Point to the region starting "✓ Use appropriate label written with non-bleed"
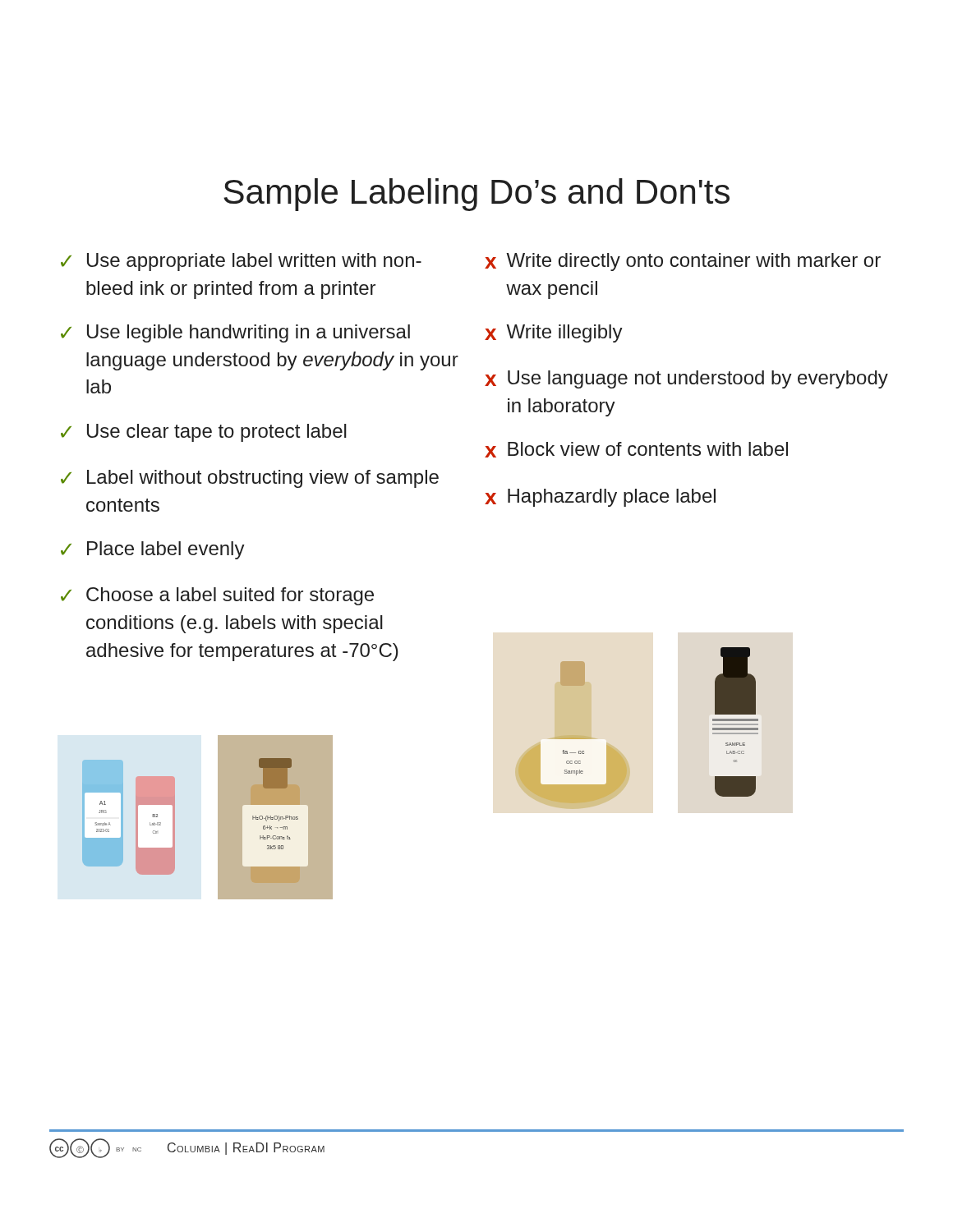The width and height of the screenshot is (953, 1232). point(259,274)
